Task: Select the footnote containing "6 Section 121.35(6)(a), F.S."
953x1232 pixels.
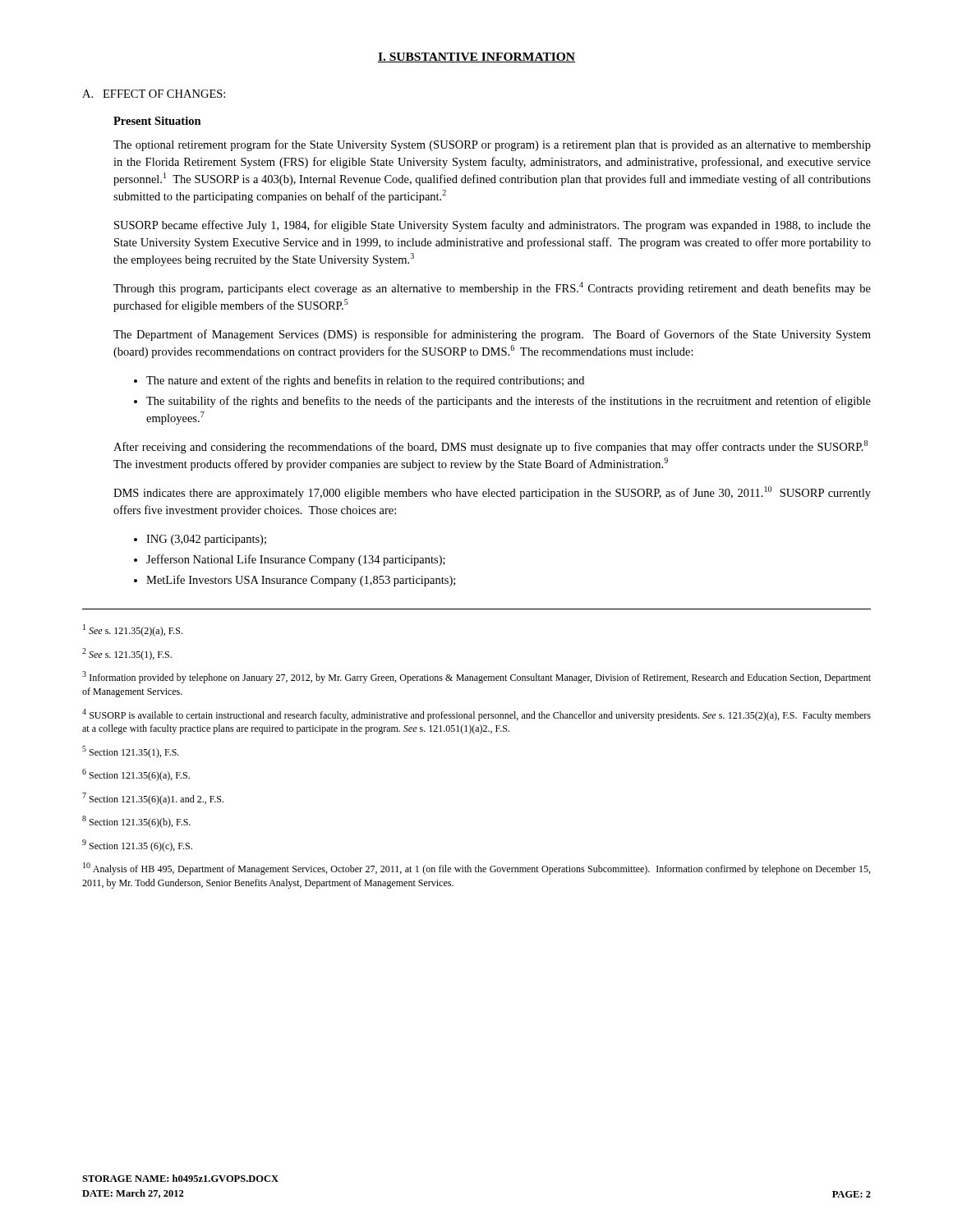Action: (136, 775)
